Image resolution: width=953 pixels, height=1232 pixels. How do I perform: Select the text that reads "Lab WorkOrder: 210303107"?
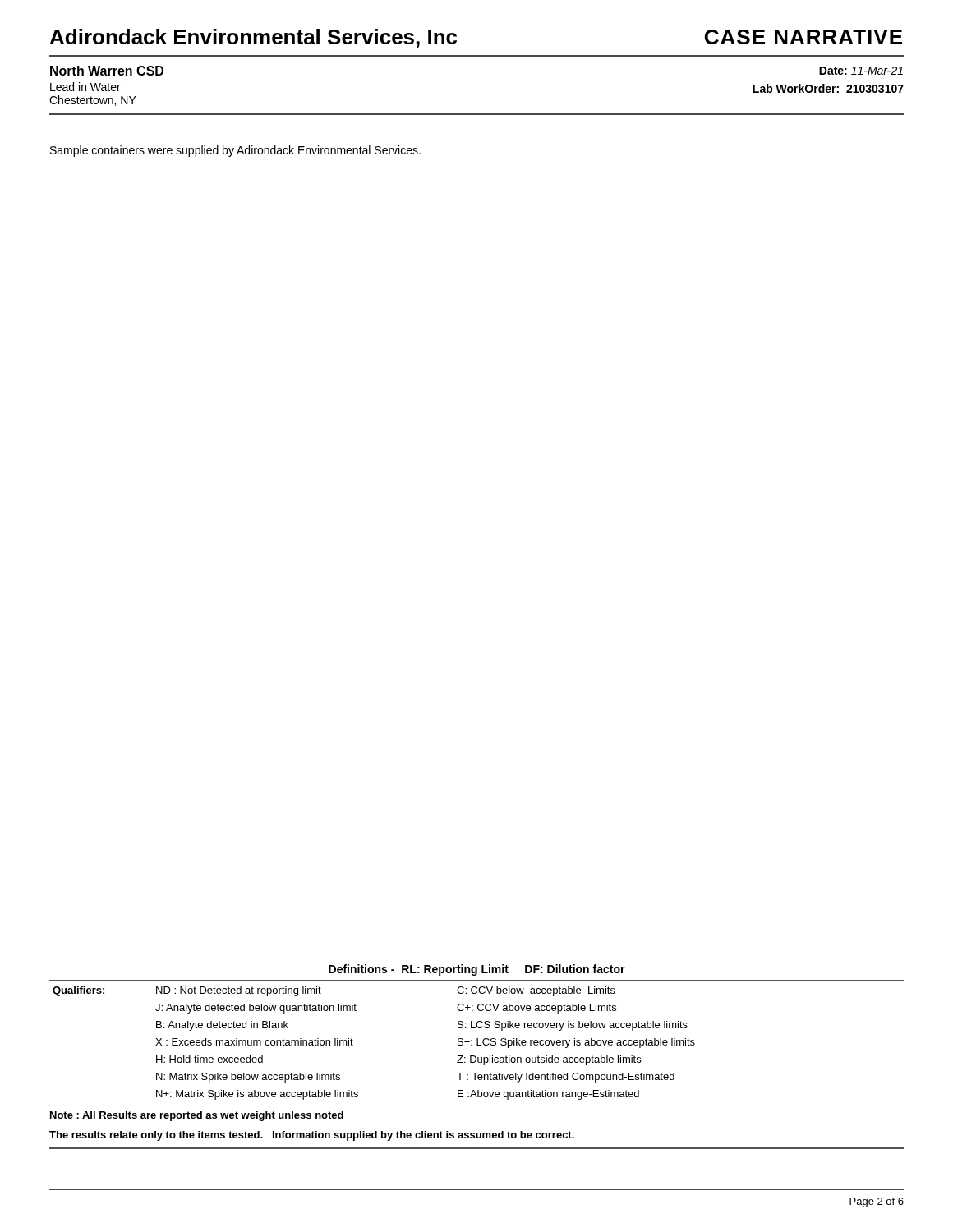point(828,89)
